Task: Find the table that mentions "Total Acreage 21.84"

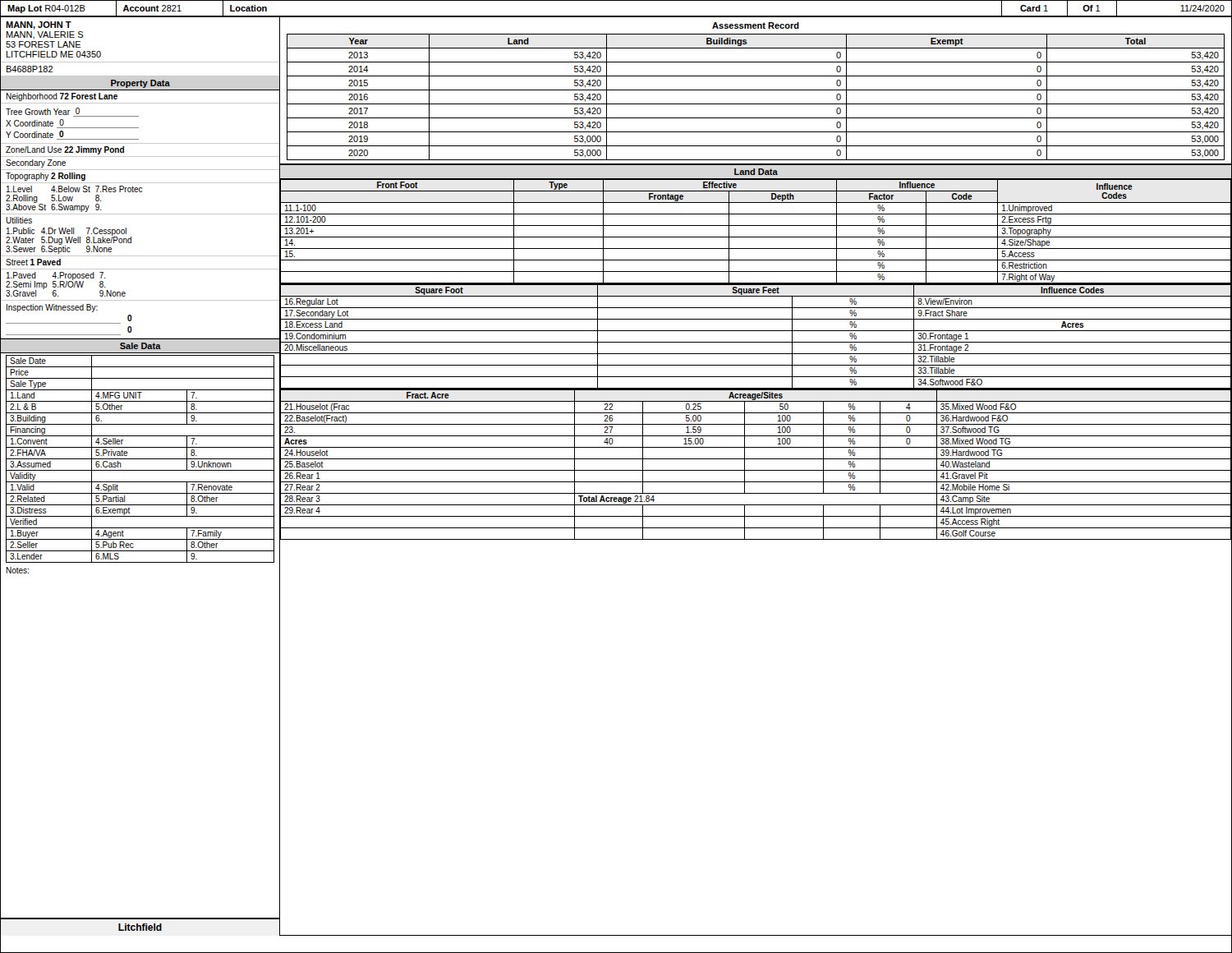Action: click(x=756, y=662)
